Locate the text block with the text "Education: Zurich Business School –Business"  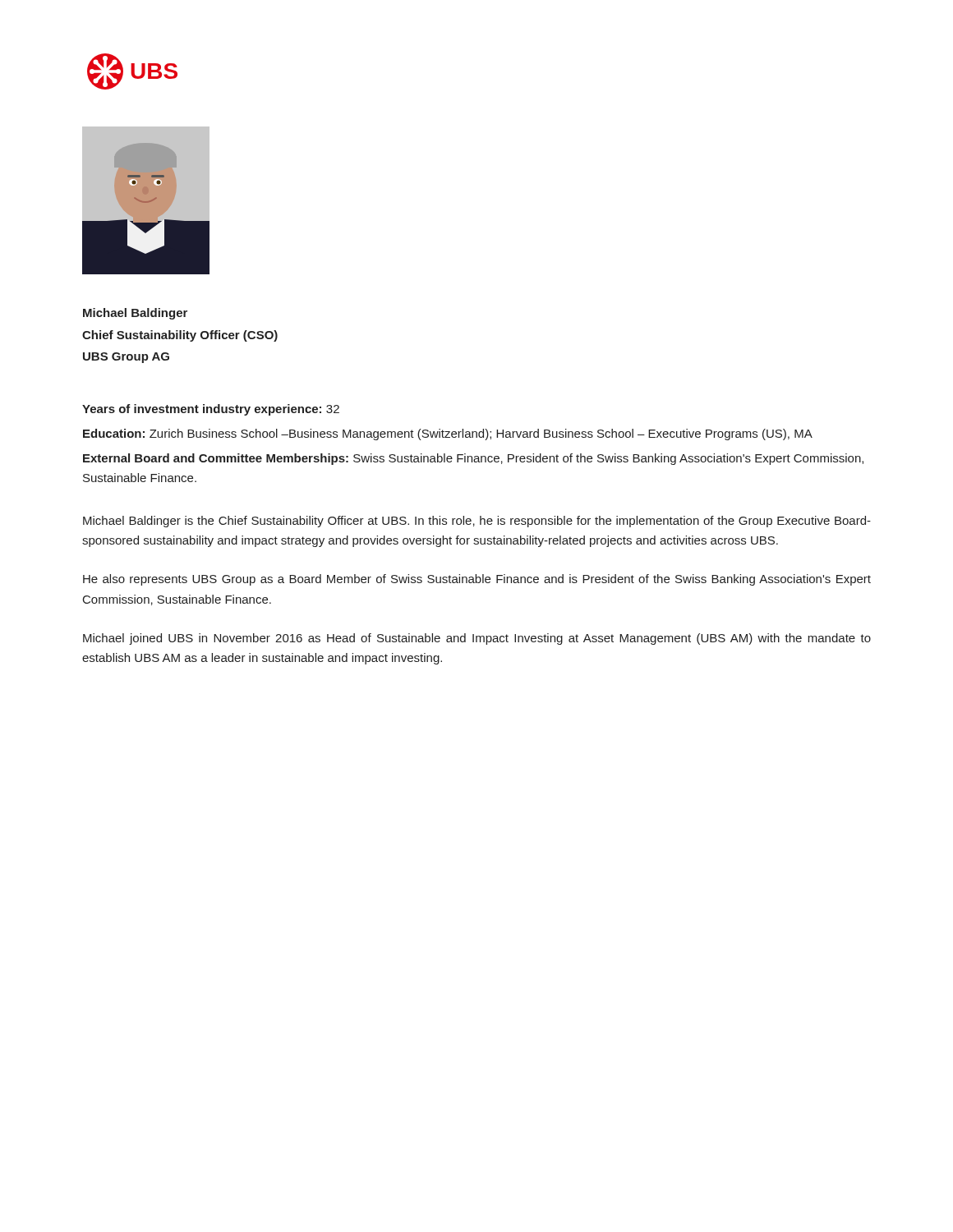(x=476, y=433)
